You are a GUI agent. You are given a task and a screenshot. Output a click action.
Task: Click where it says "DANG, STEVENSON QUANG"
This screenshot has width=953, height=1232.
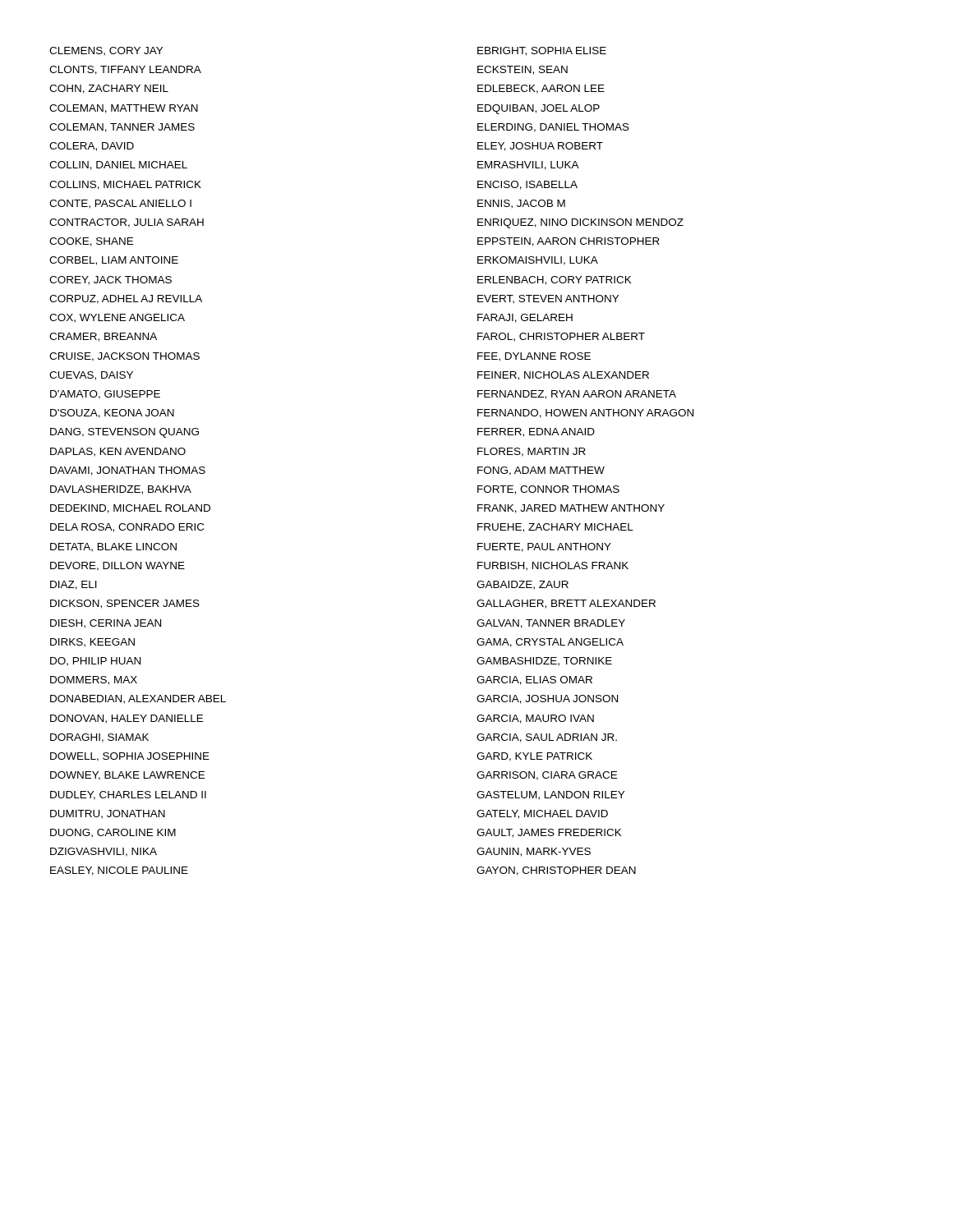(124, 432)
